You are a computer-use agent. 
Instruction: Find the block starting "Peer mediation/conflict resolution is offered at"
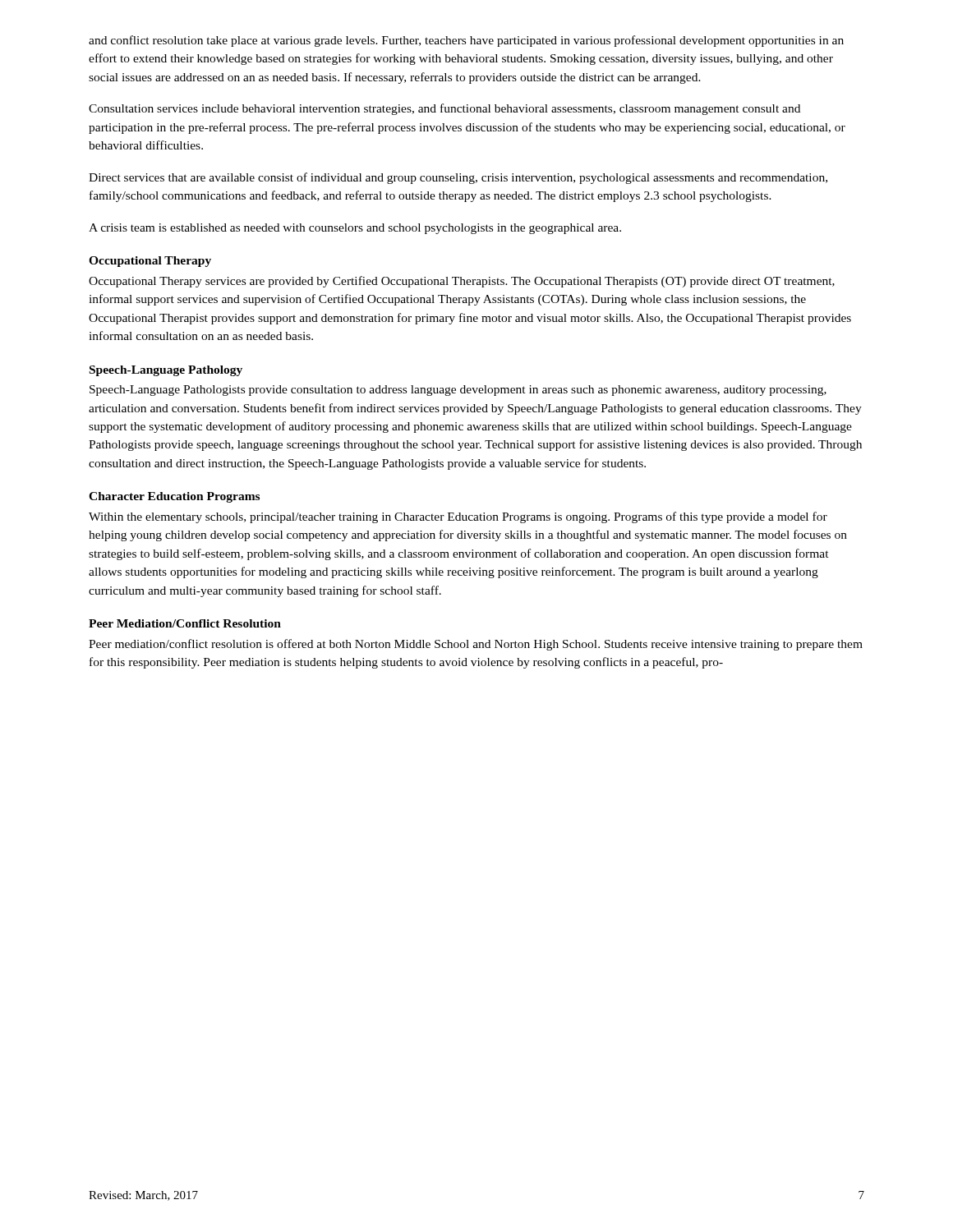coord(476,652)
